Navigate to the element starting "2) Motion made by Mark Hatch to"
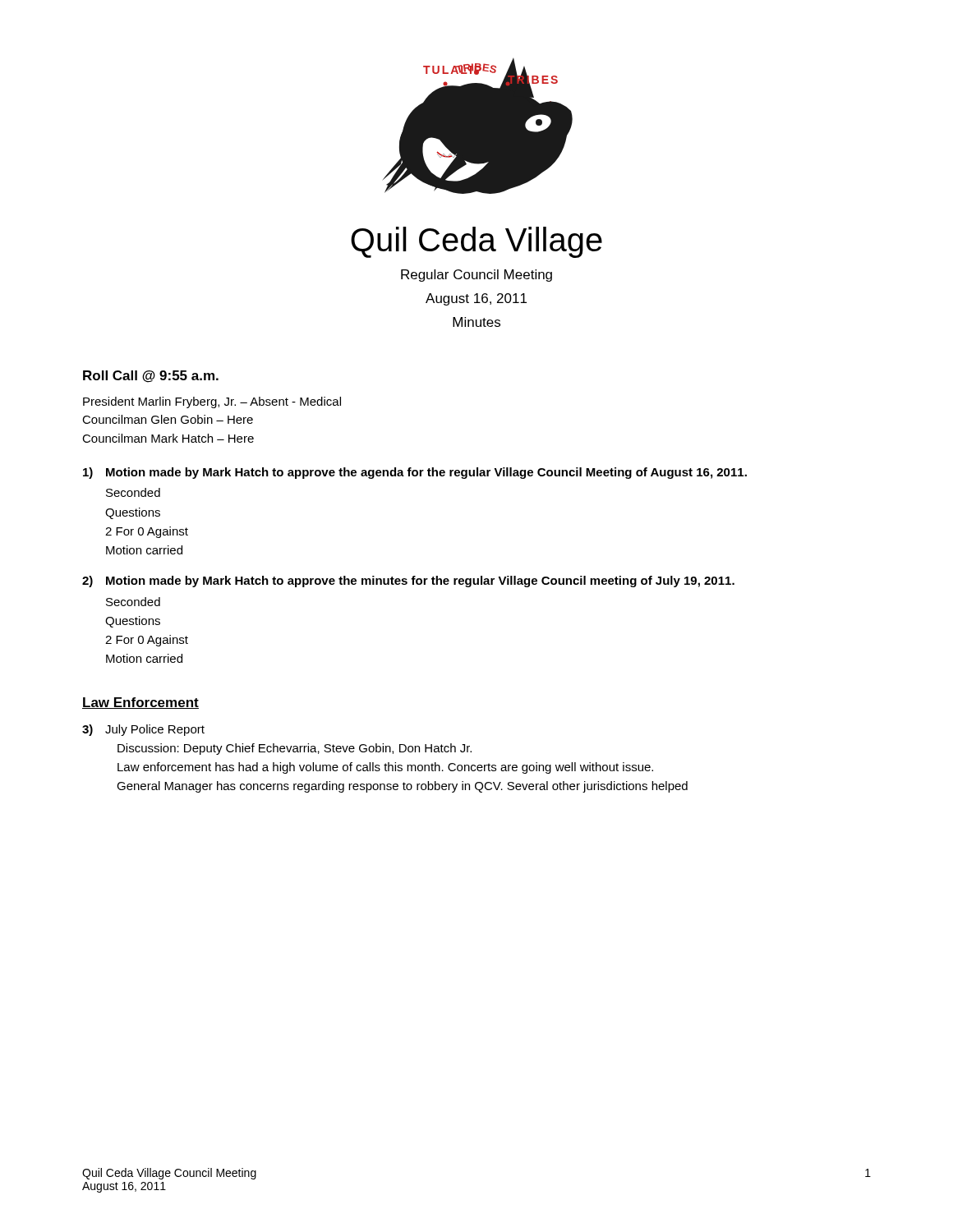The width and height of the screenshot is (953, 1232). [x=408, y=582]
